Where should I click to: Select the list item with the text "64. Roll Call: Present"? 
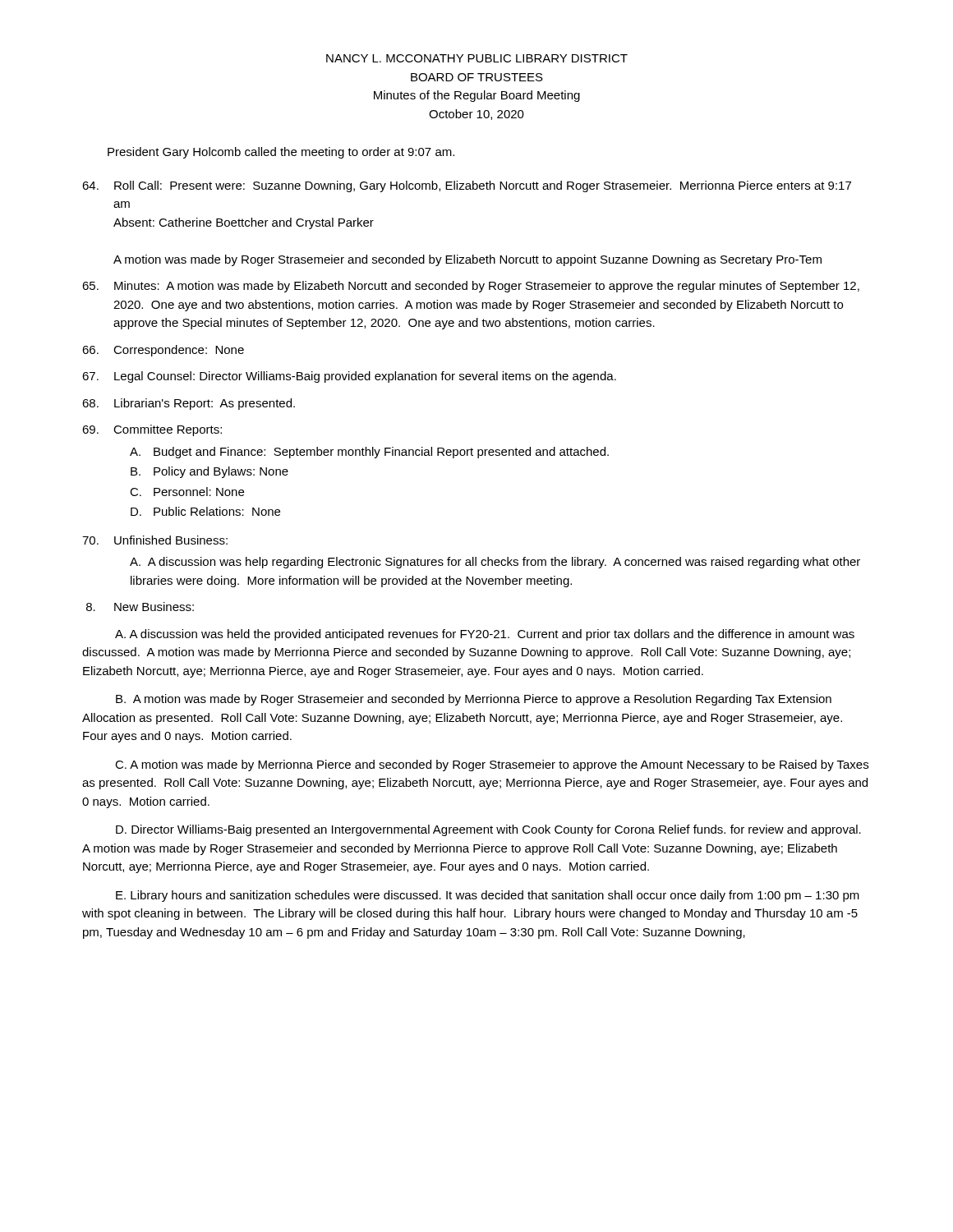click(x=467, y=186)
